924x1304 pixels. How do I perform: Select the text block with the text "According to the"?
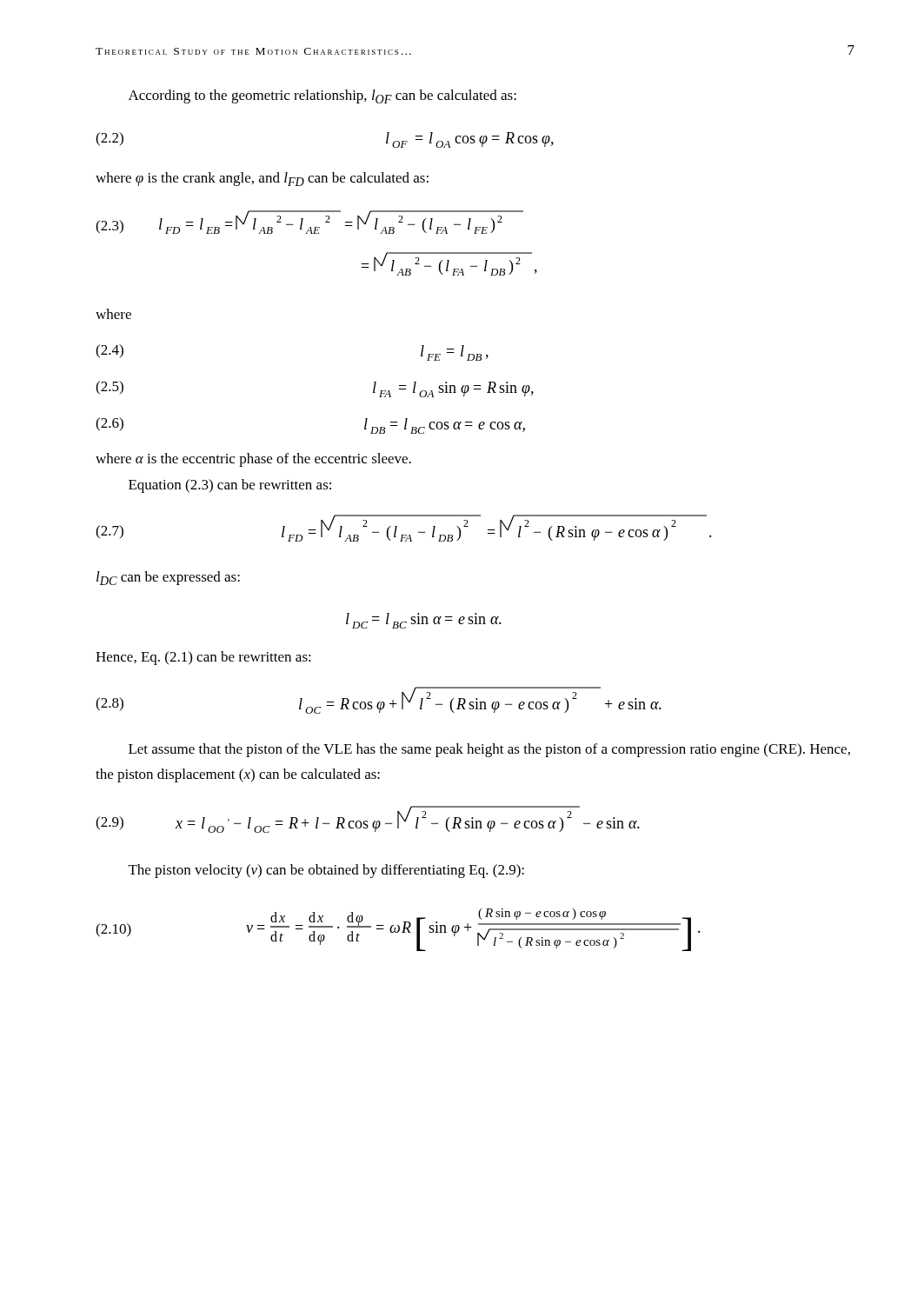(x=323, y=97)
